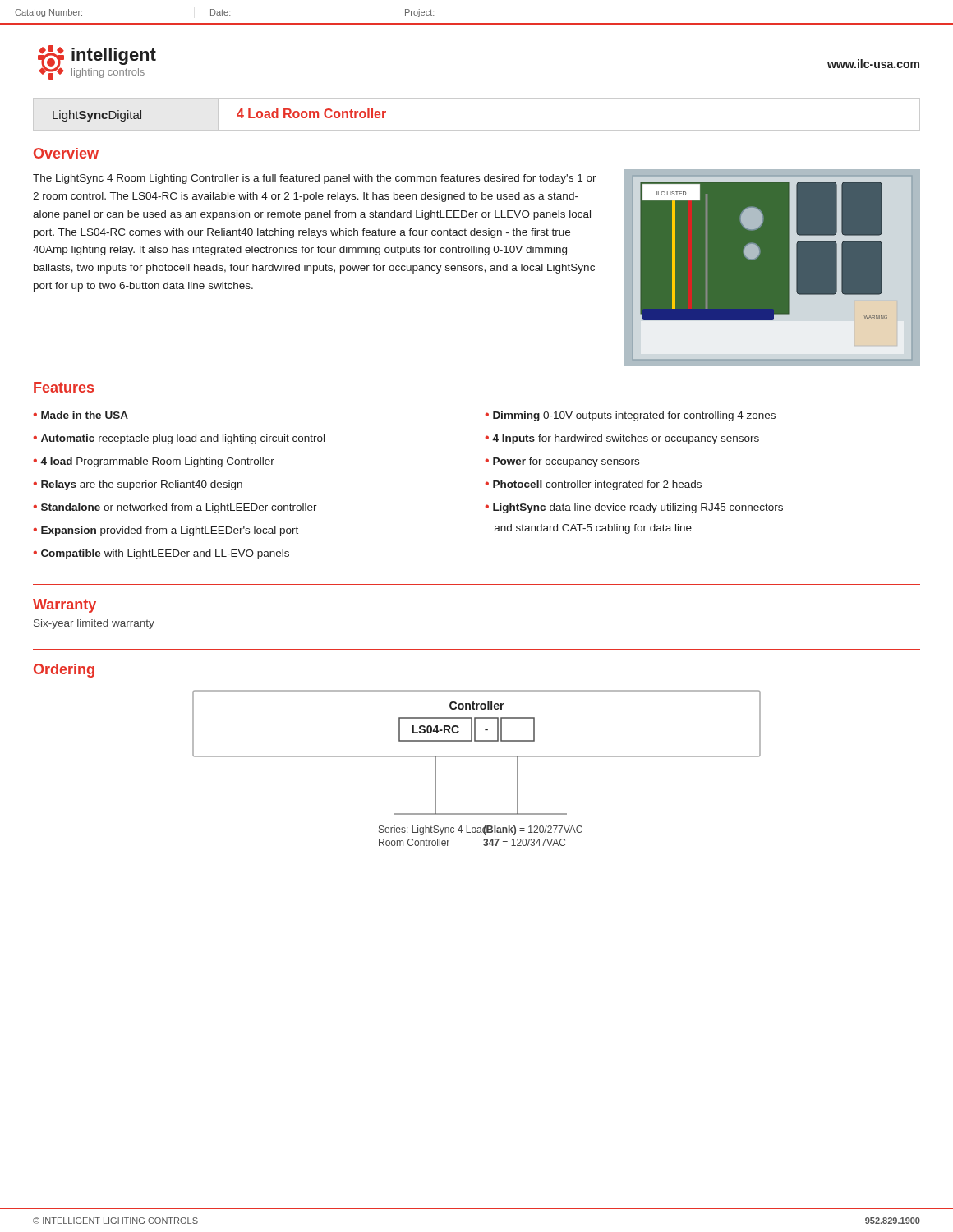953x1232 pixels.
Task: Where is the passage that starts "• Standalone or networked from a LightLEEDer"?
Action: tap(175, 506)
